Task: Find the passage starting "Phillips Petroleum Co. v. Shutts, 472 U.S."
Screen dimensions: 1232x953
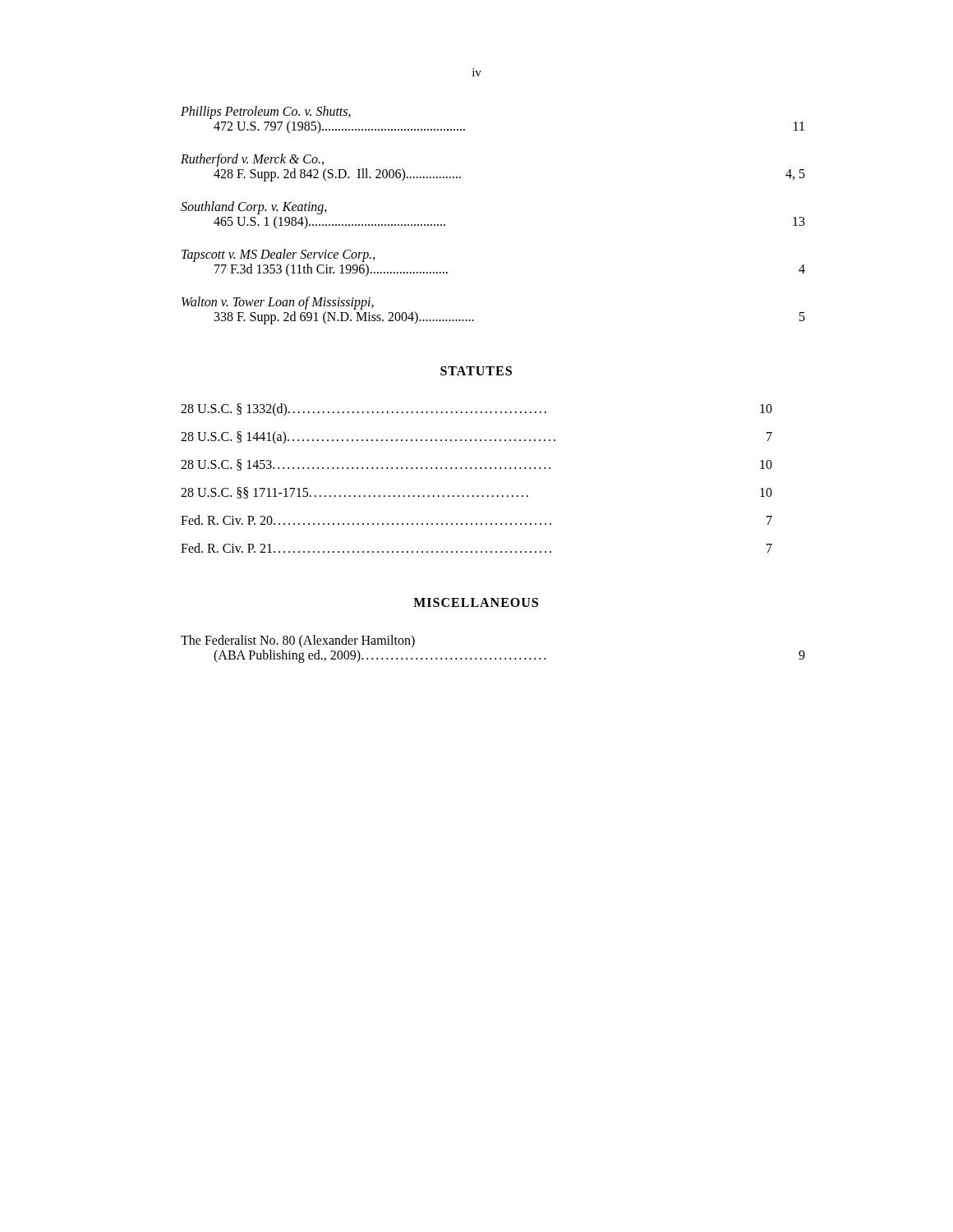Action: point(266,113)
